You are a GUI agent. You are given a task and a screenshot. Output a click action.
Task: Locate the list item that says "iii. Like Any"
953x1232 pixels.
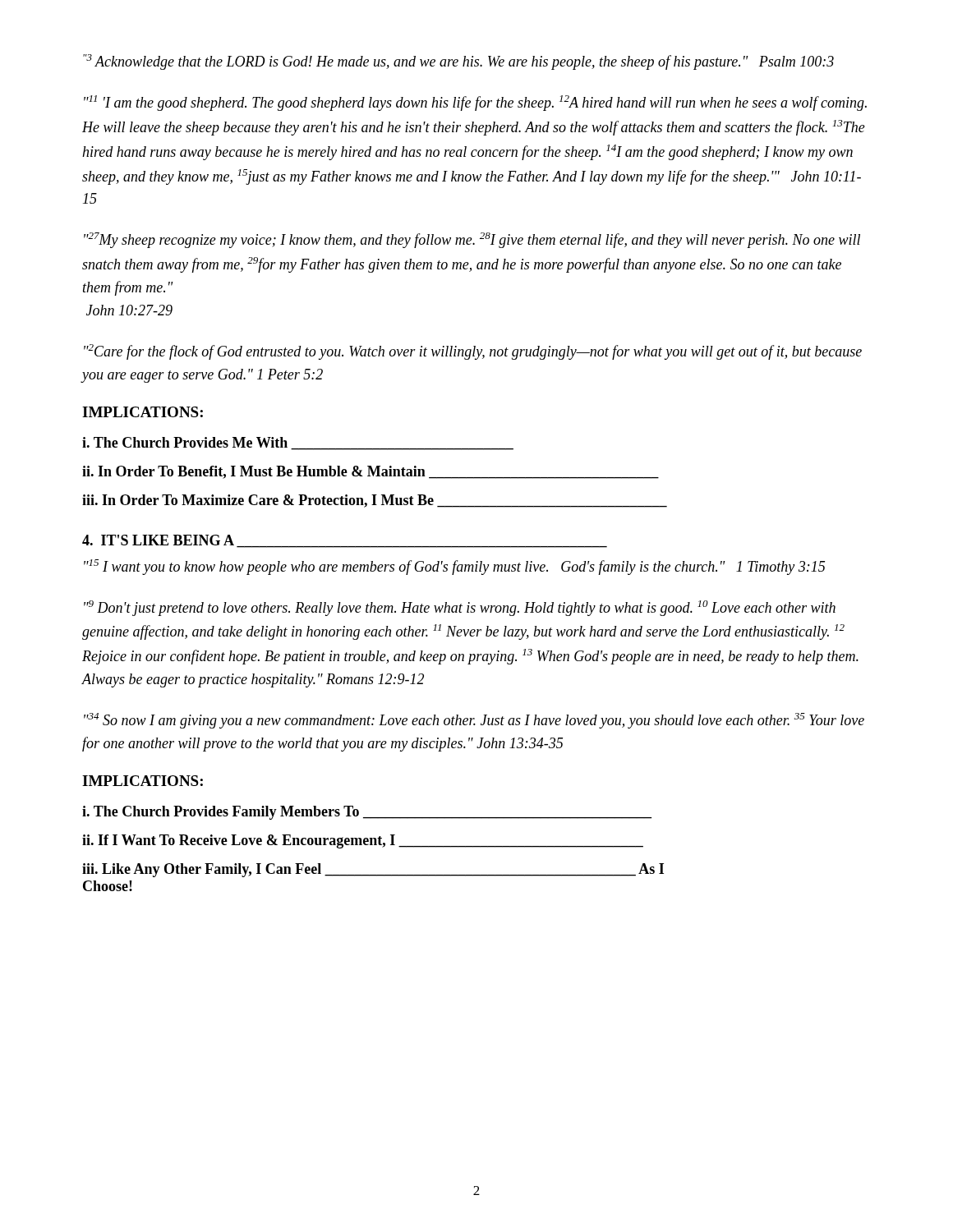(x=373, y=877)
